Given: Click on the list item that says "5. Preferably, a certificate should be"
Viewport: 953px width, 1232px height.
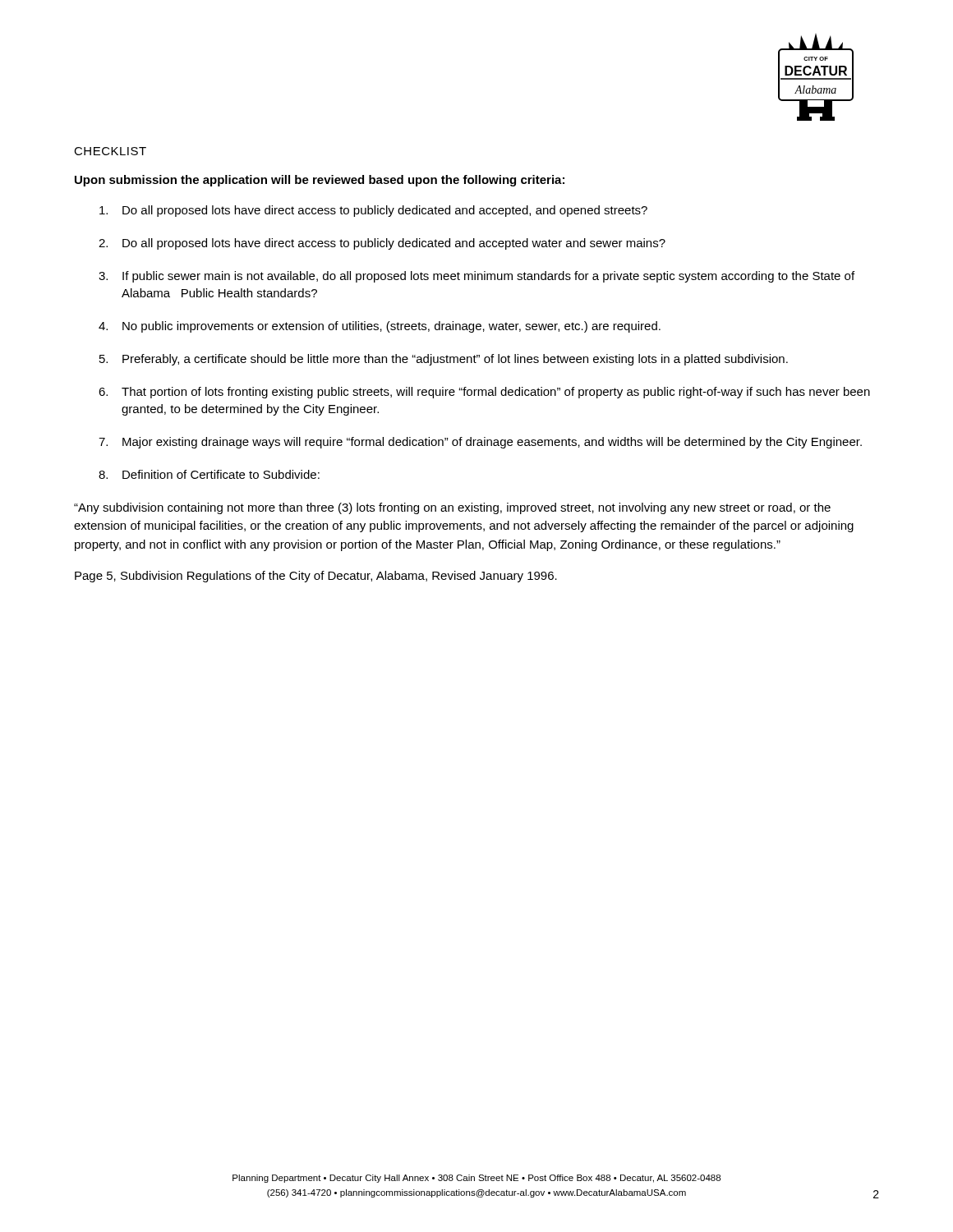Looking at the screenshot, I should point(489,359).
